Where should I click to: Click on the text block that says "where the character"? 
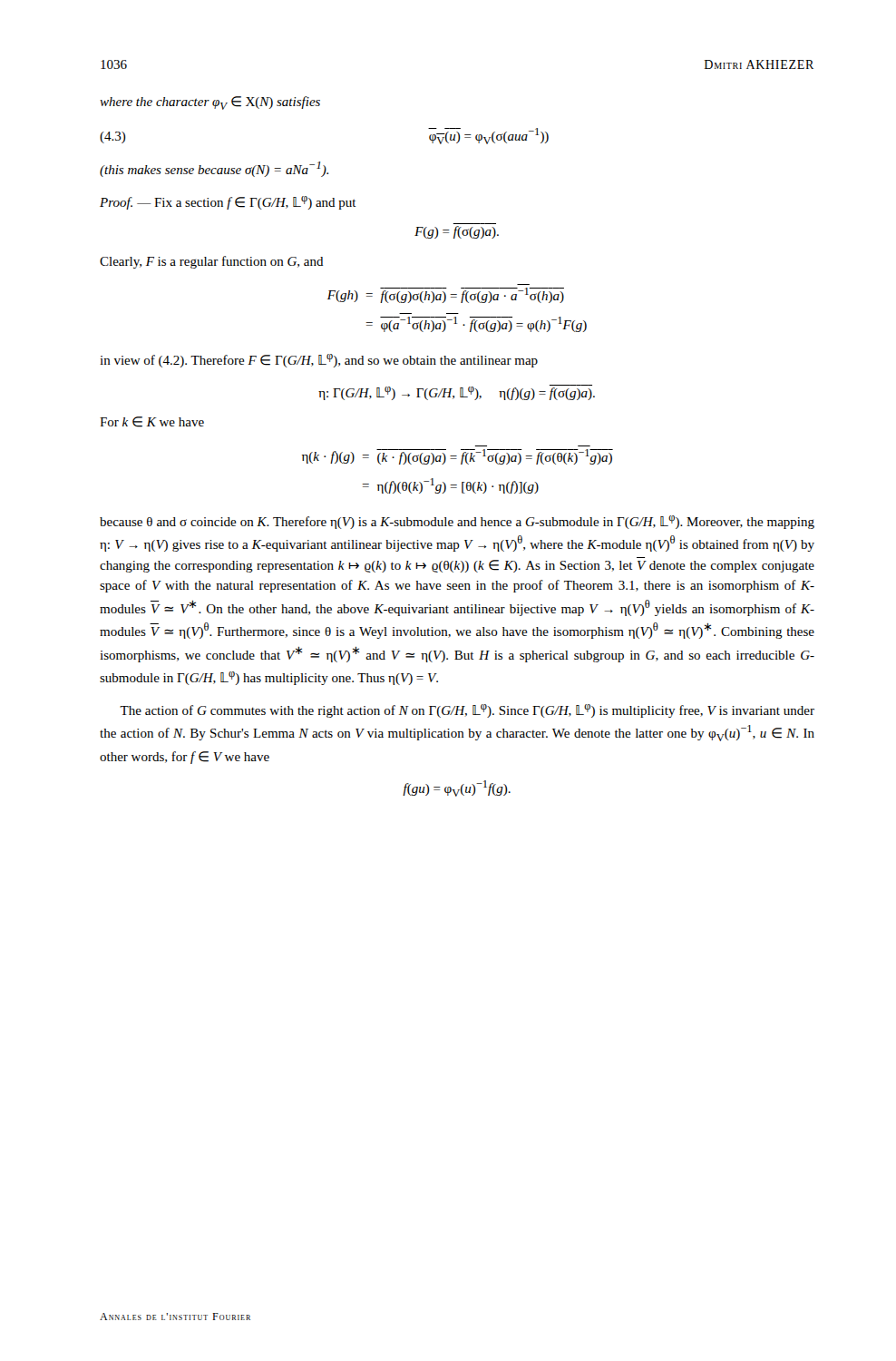click(210, 103)
